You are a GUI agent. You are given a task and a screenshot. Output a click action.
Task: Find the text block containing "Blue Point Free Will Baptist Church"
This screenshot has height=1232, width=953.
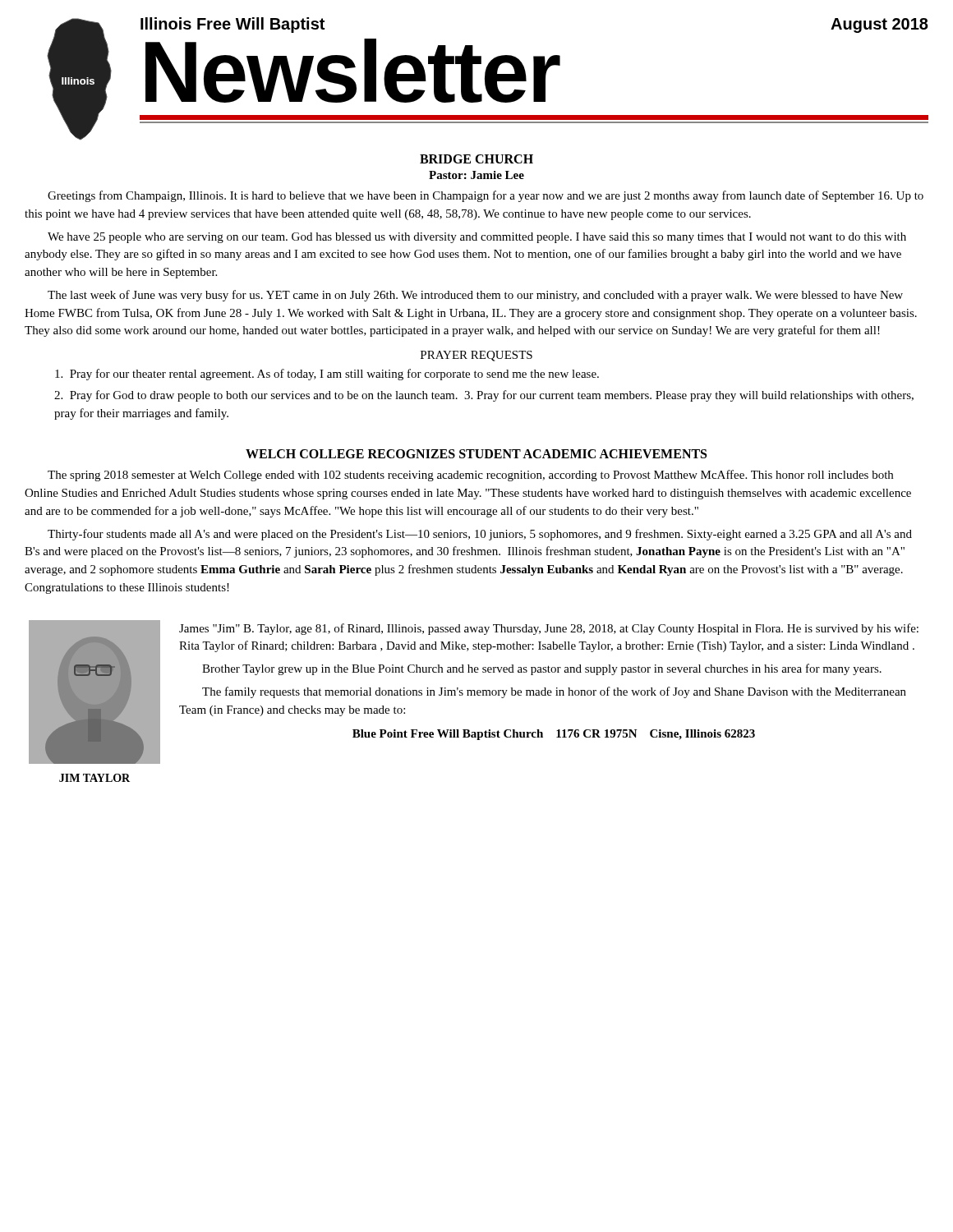click(554, 734)
